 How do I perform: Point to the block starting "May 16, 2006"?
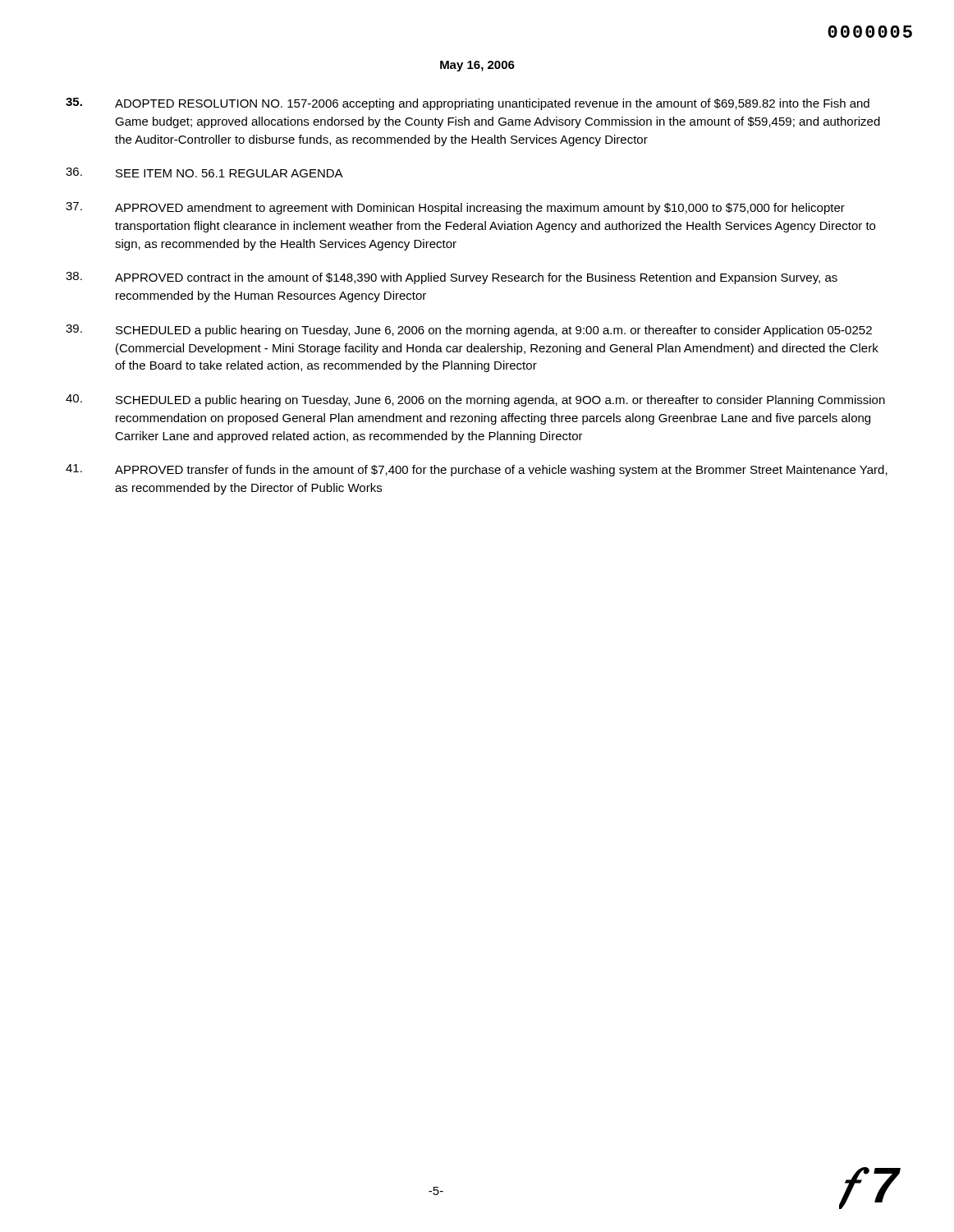pos(477,64)
